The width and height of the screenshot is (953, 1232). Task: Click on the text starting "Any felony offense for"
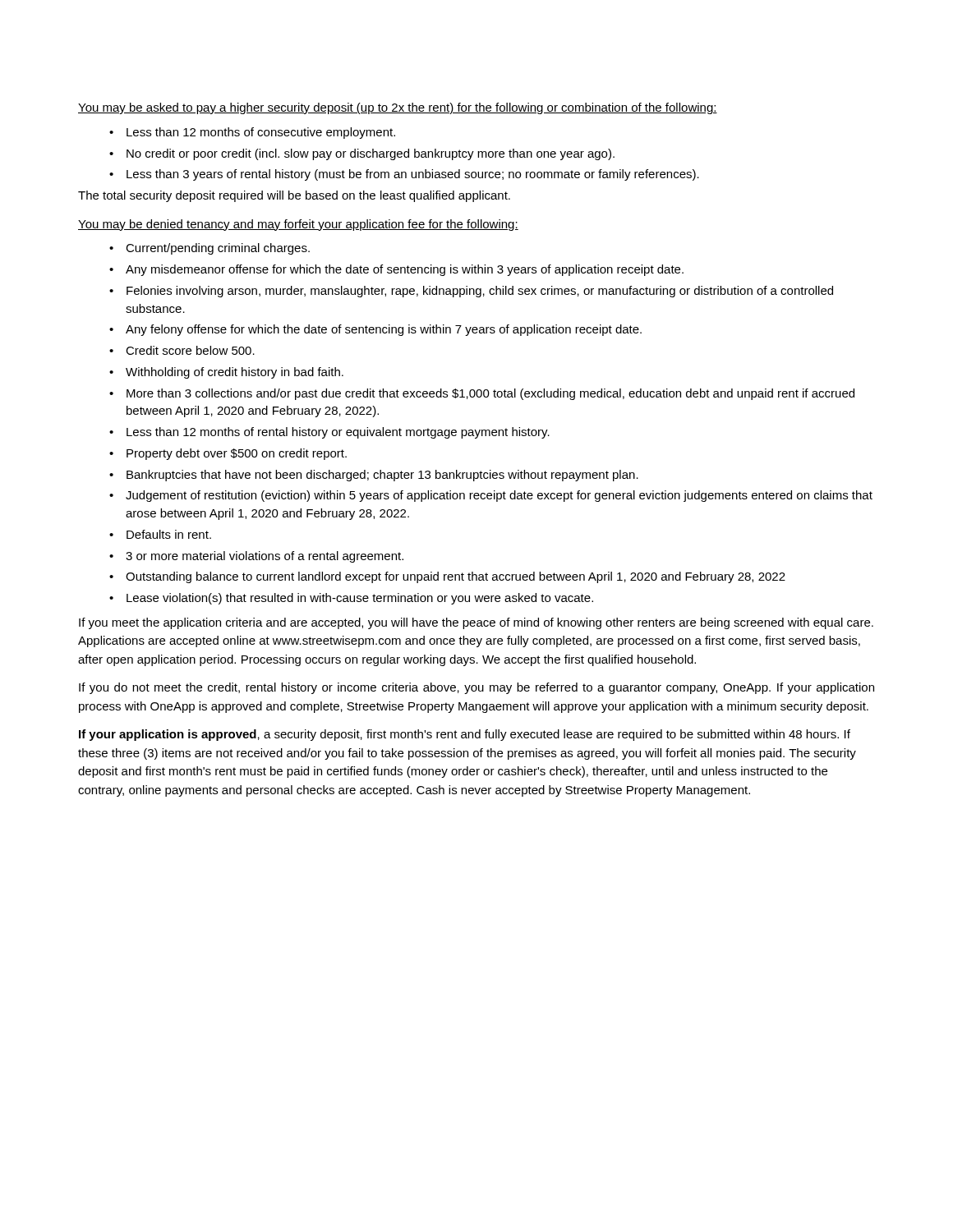pyautogui.click(x=489, y=329)
